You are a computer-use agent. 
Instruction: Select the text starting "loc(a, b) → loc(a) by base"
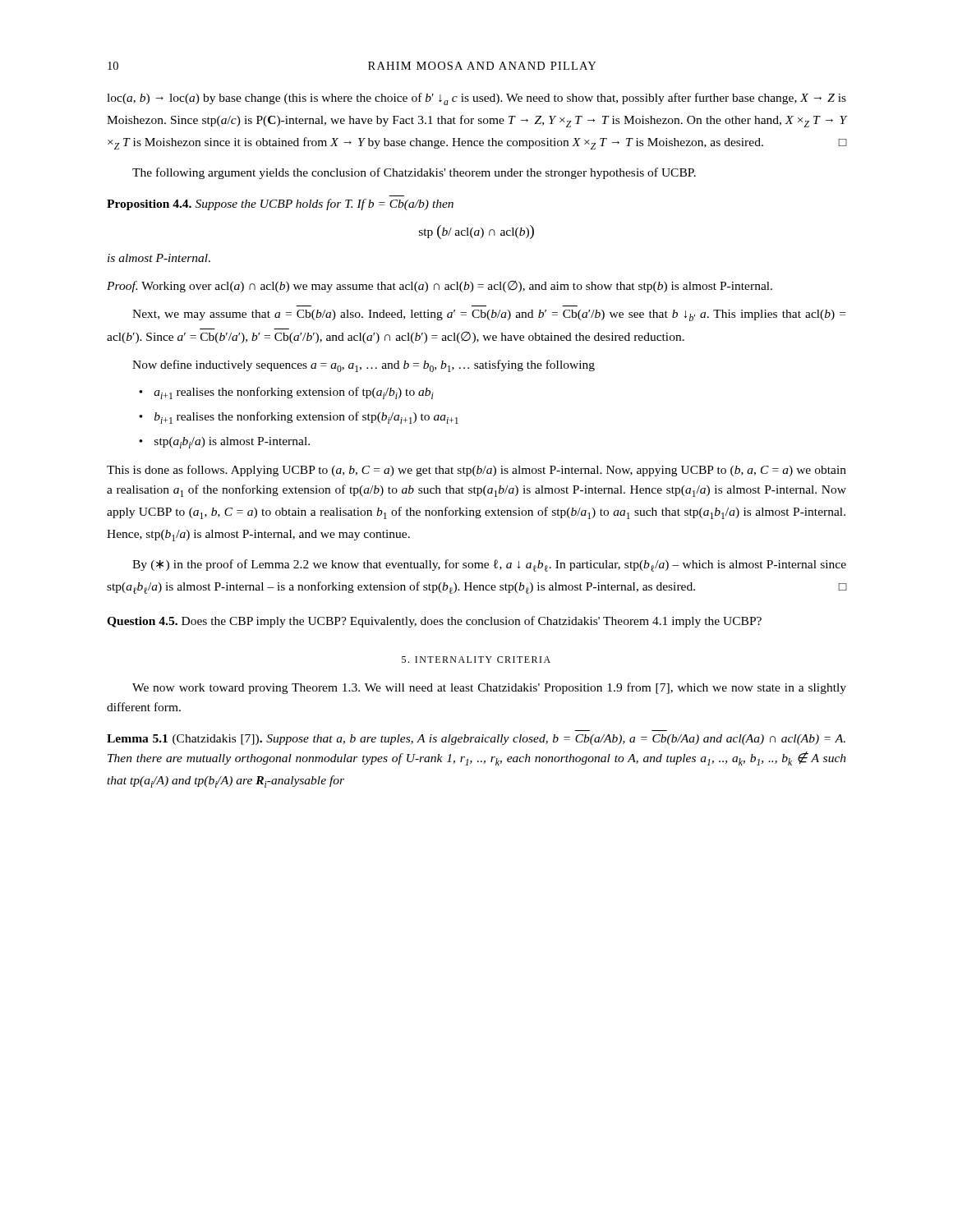tap(476, 121)
